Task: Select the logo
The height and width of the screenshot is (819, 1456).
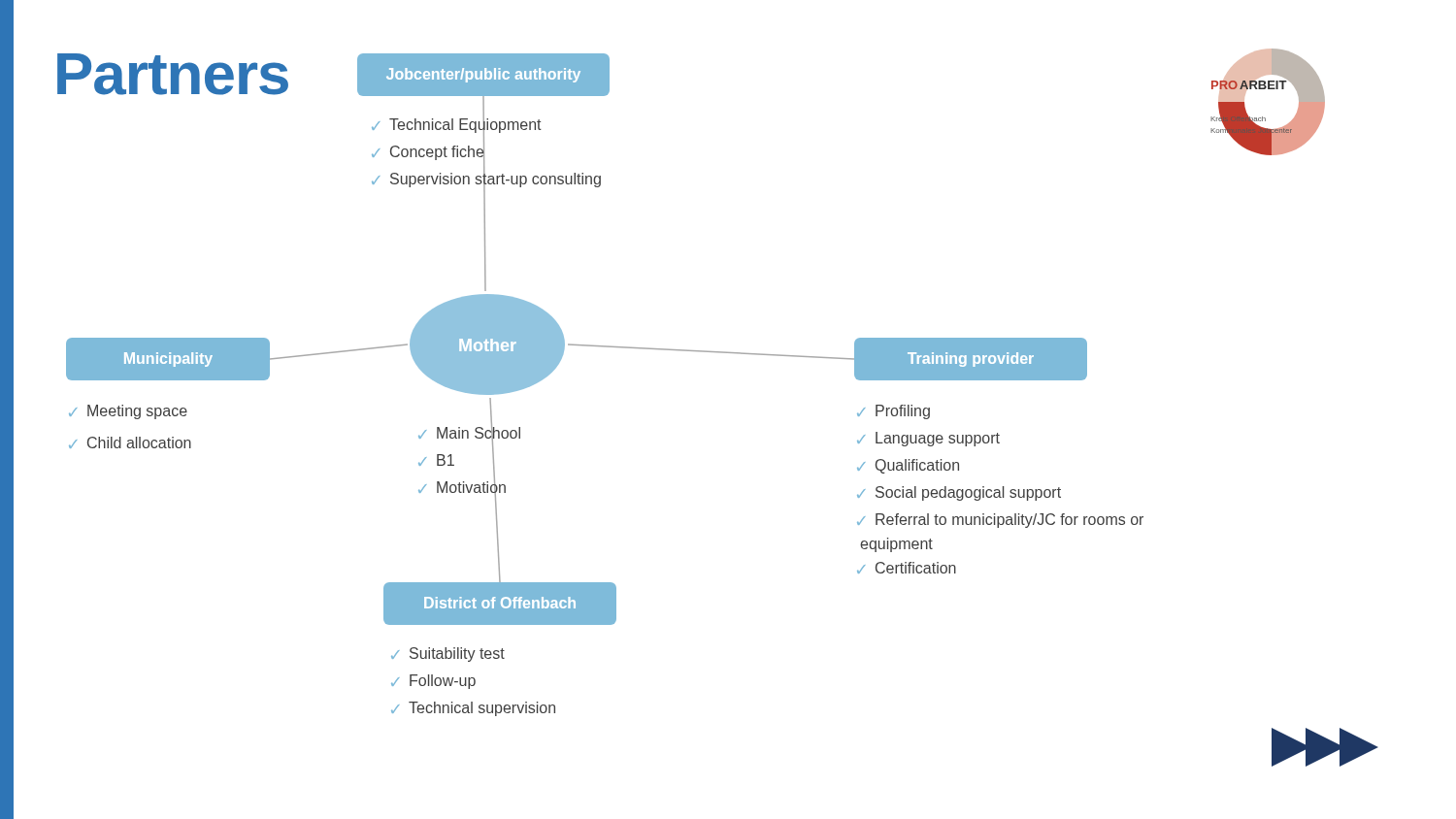Action: 1272,94
